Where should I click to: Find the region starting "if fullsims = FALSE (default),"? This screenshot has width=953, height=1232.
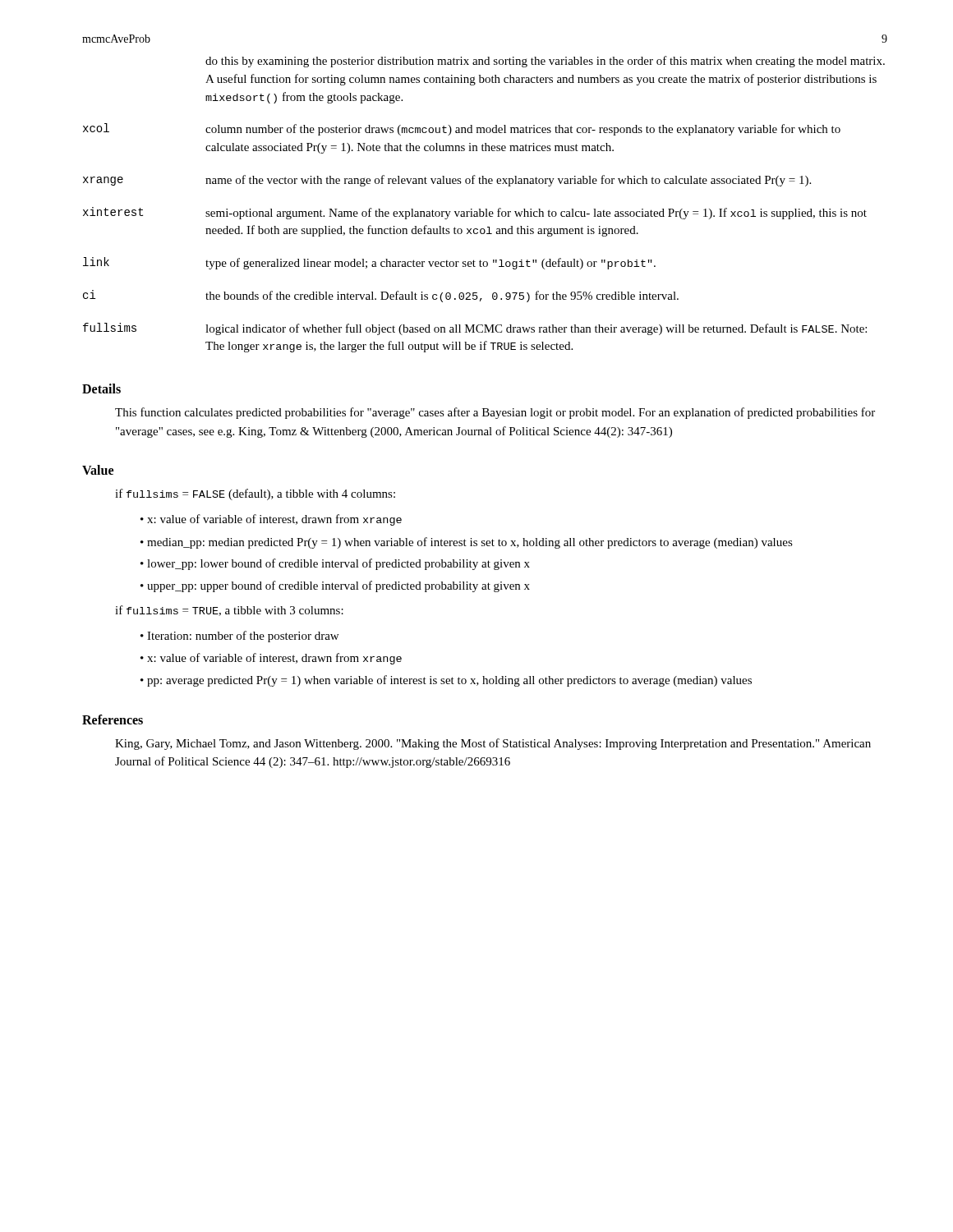tap(256, 494)
